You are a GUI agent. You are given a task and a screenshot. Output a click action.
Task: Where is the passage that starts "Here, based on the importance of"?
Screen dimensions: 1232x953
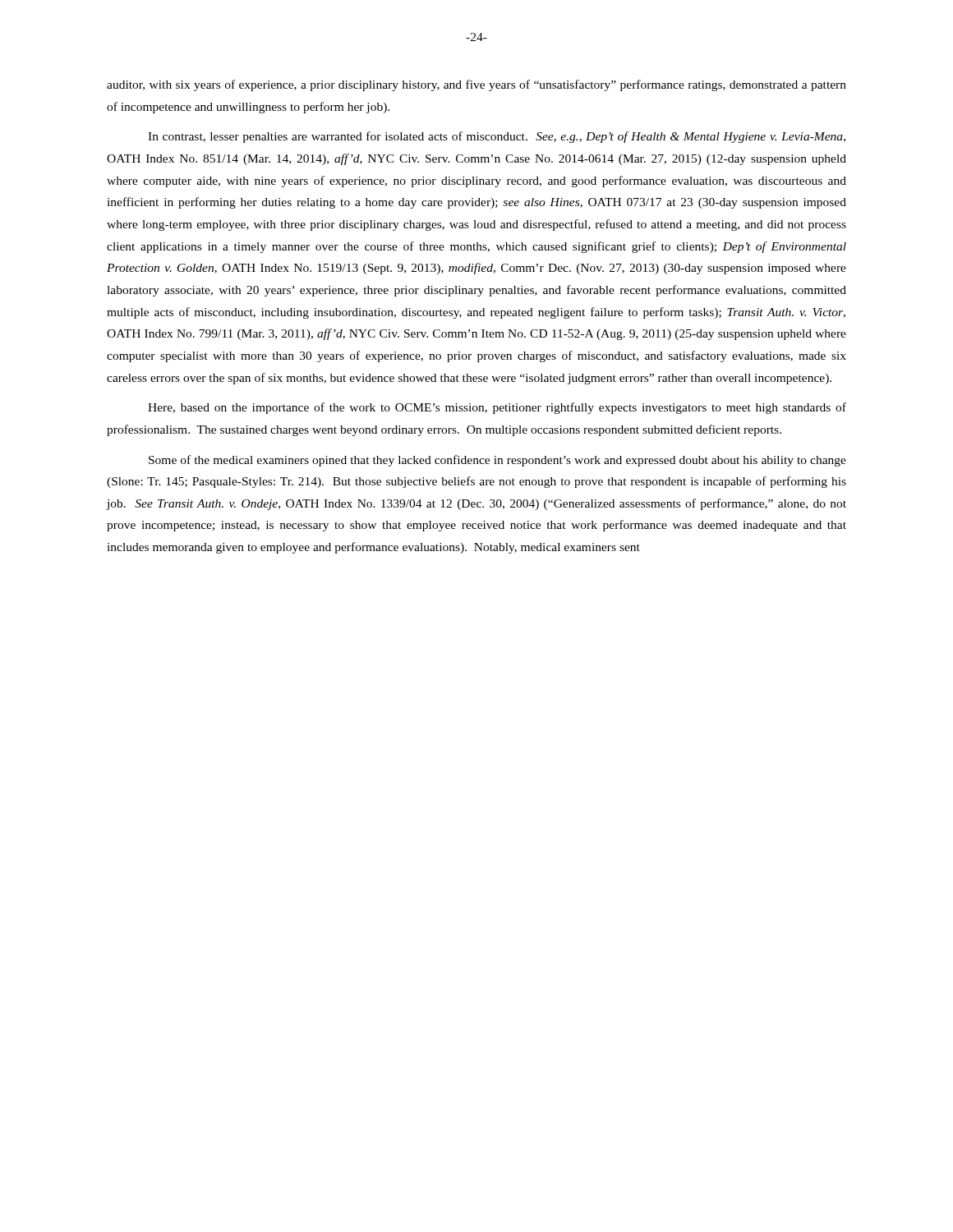(x=476, y=418)
